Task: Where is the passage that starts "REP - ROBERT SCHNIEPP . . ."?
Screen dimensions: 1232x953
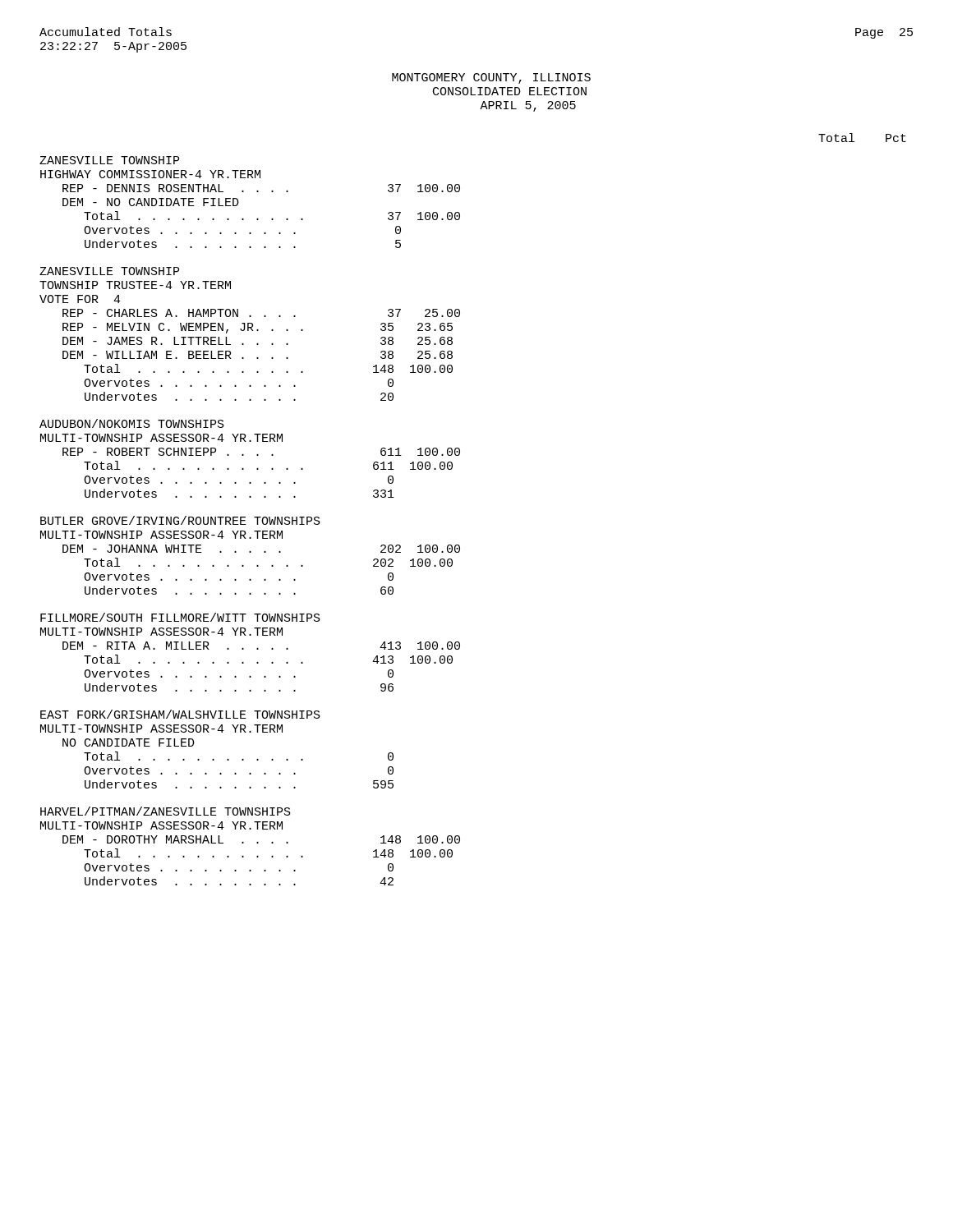Action: coord(250,474)
